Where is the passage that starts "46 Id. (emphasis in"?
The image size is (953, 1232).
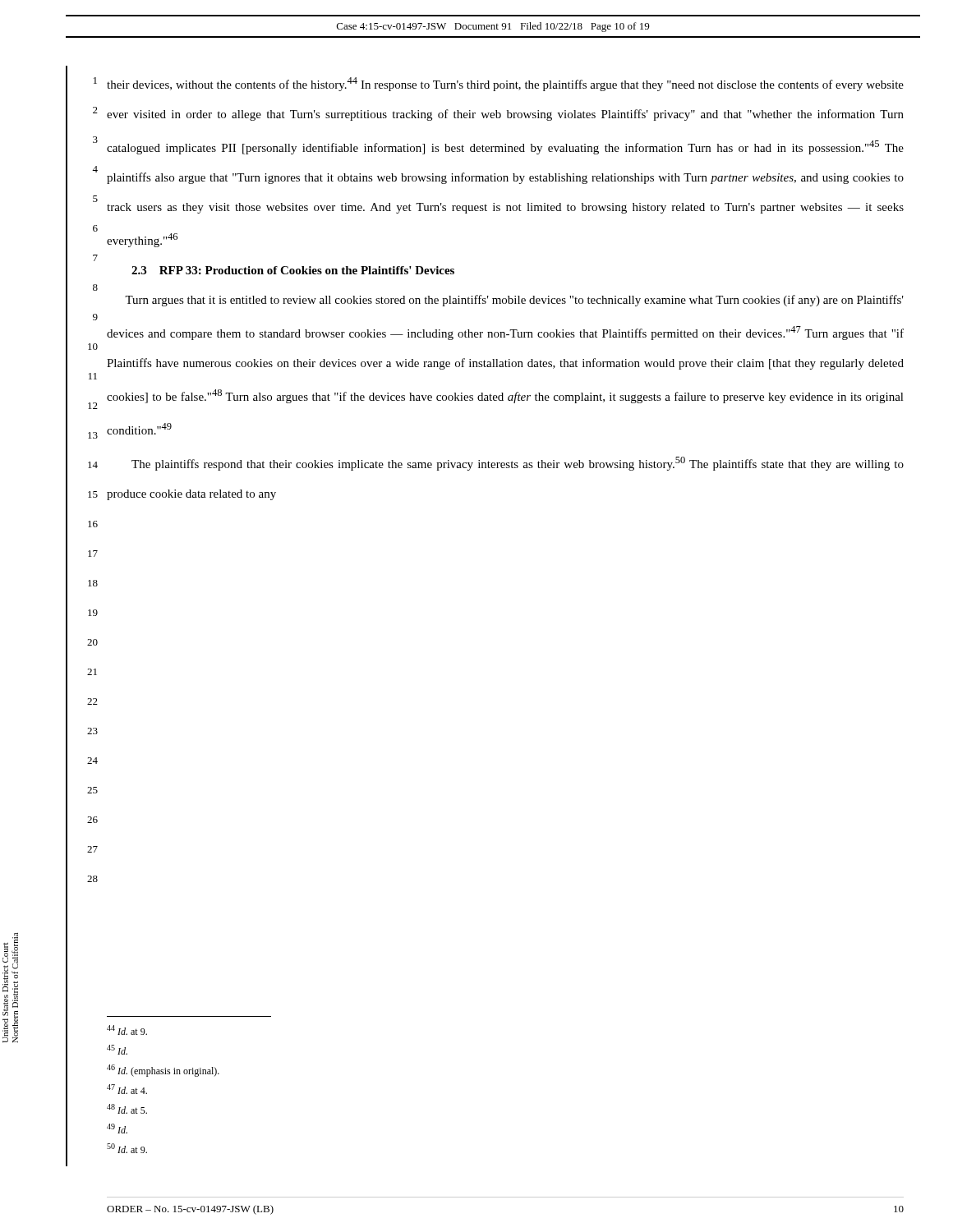tap(163, 1070)
